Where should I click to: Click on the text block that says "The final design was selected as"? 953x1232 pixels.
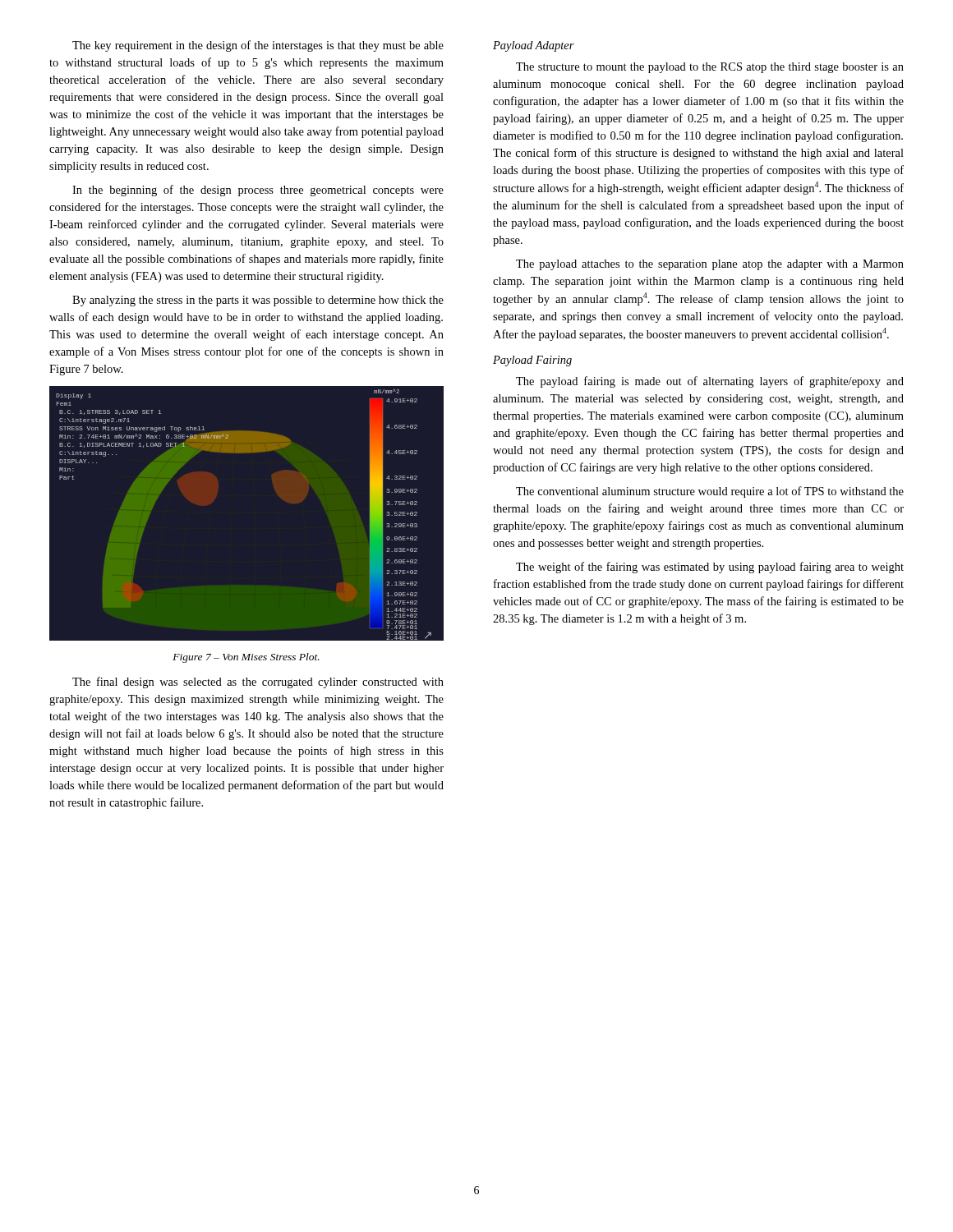(x=246, y=742)
